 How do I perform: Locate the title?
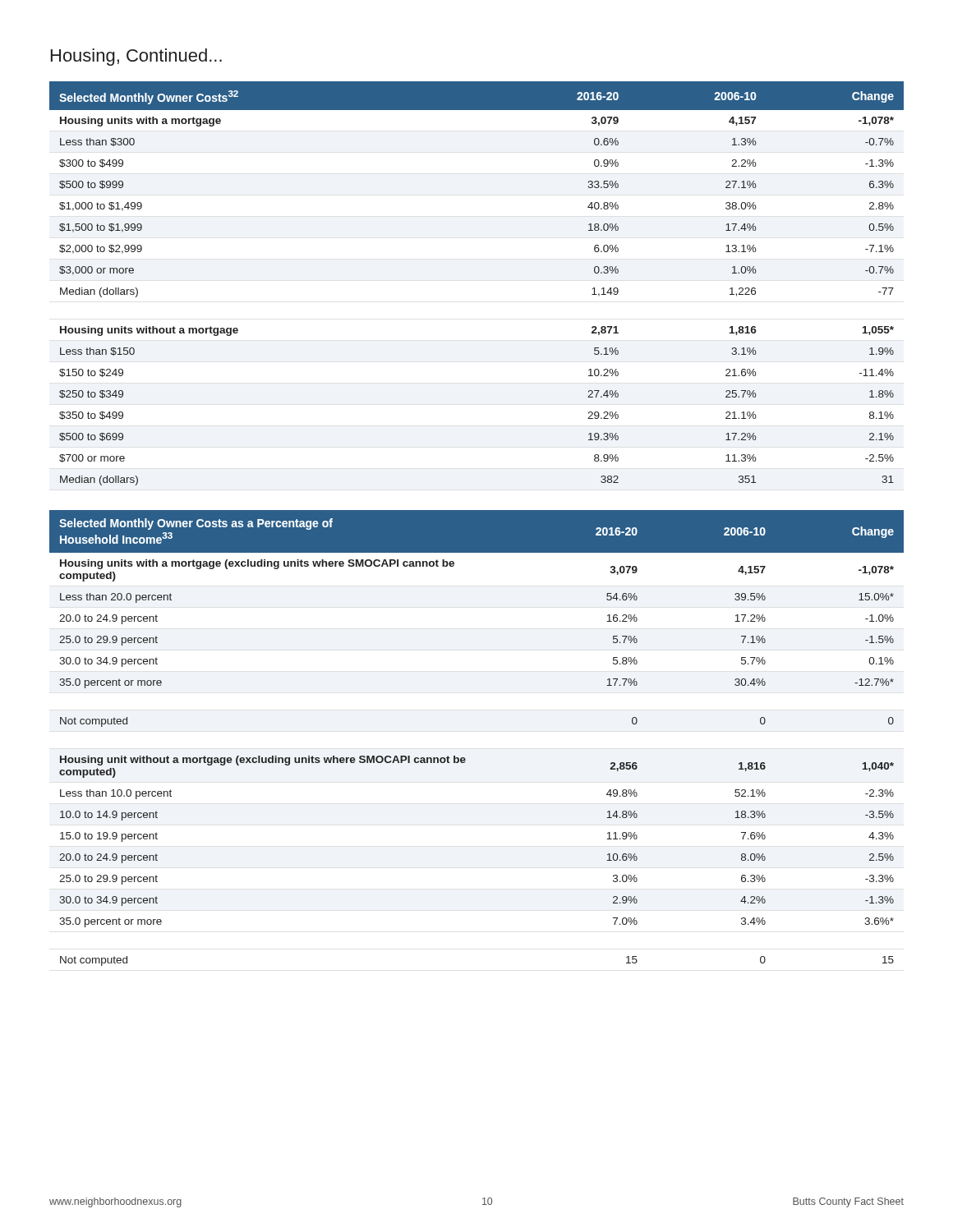point(136,56)
